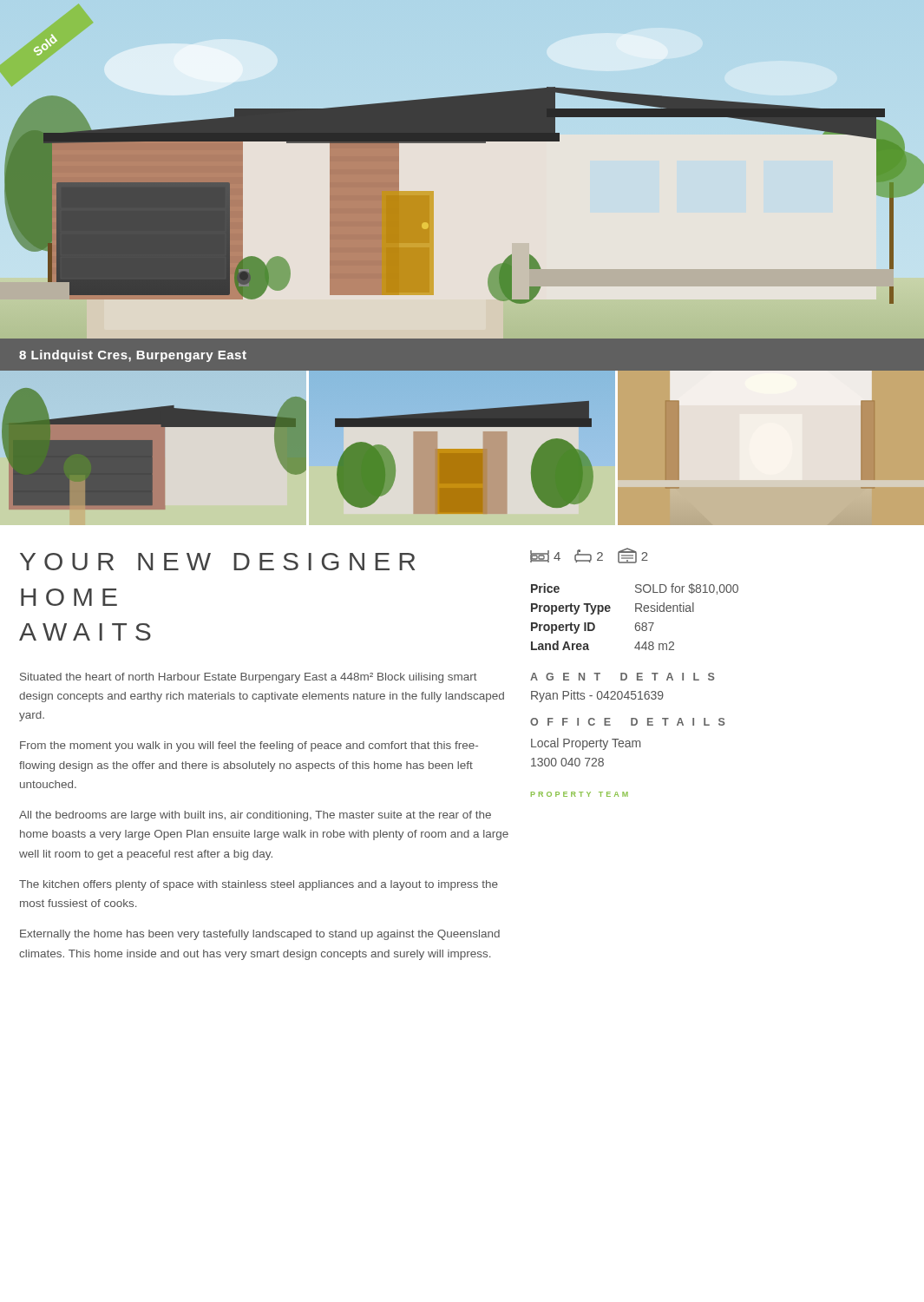
Task: Point to the block beginning "All the bedrooms"
Action: pyautogui.click(x=264, y=834)
